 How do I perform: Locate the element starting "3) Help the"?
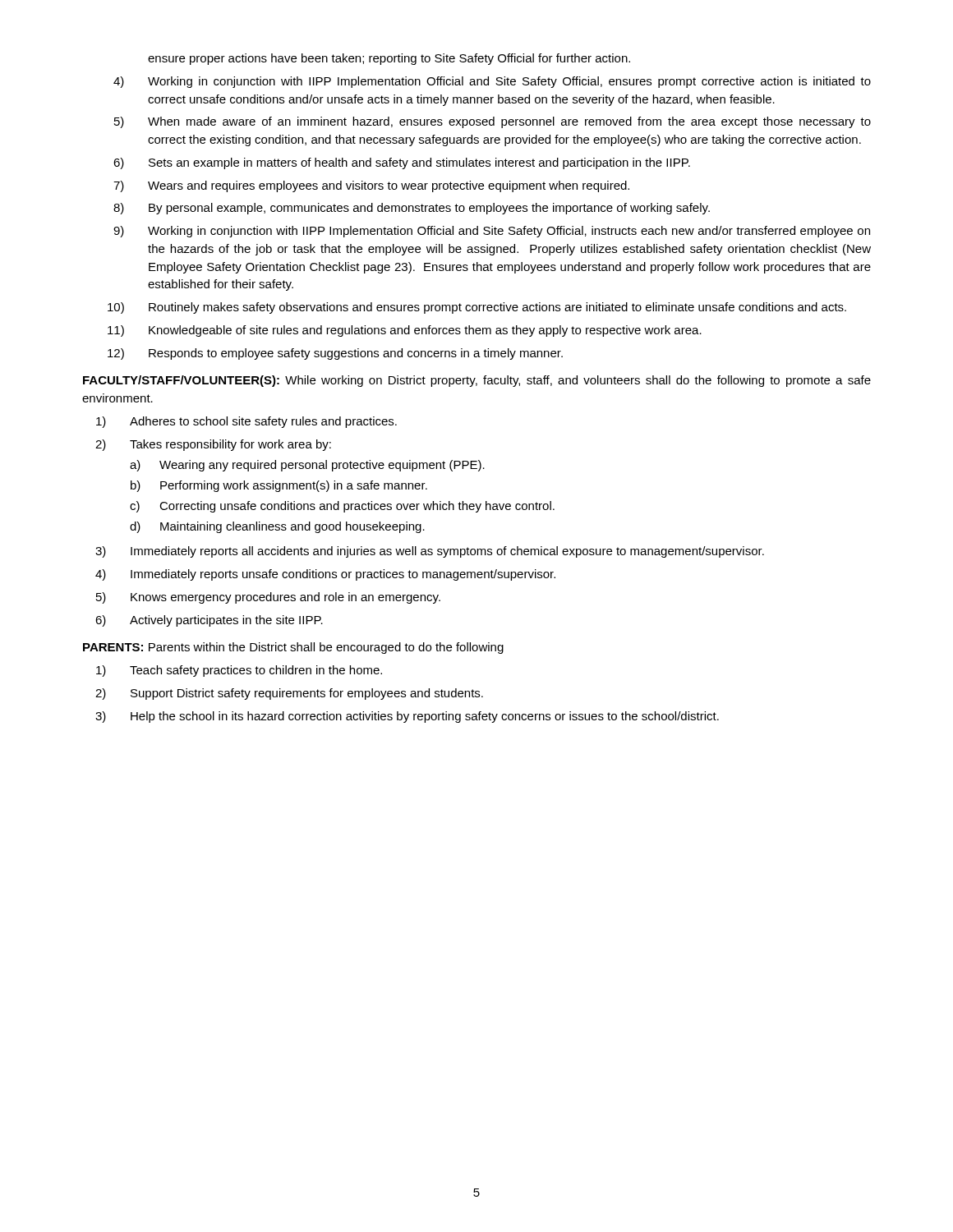click(x=476, y=716)
